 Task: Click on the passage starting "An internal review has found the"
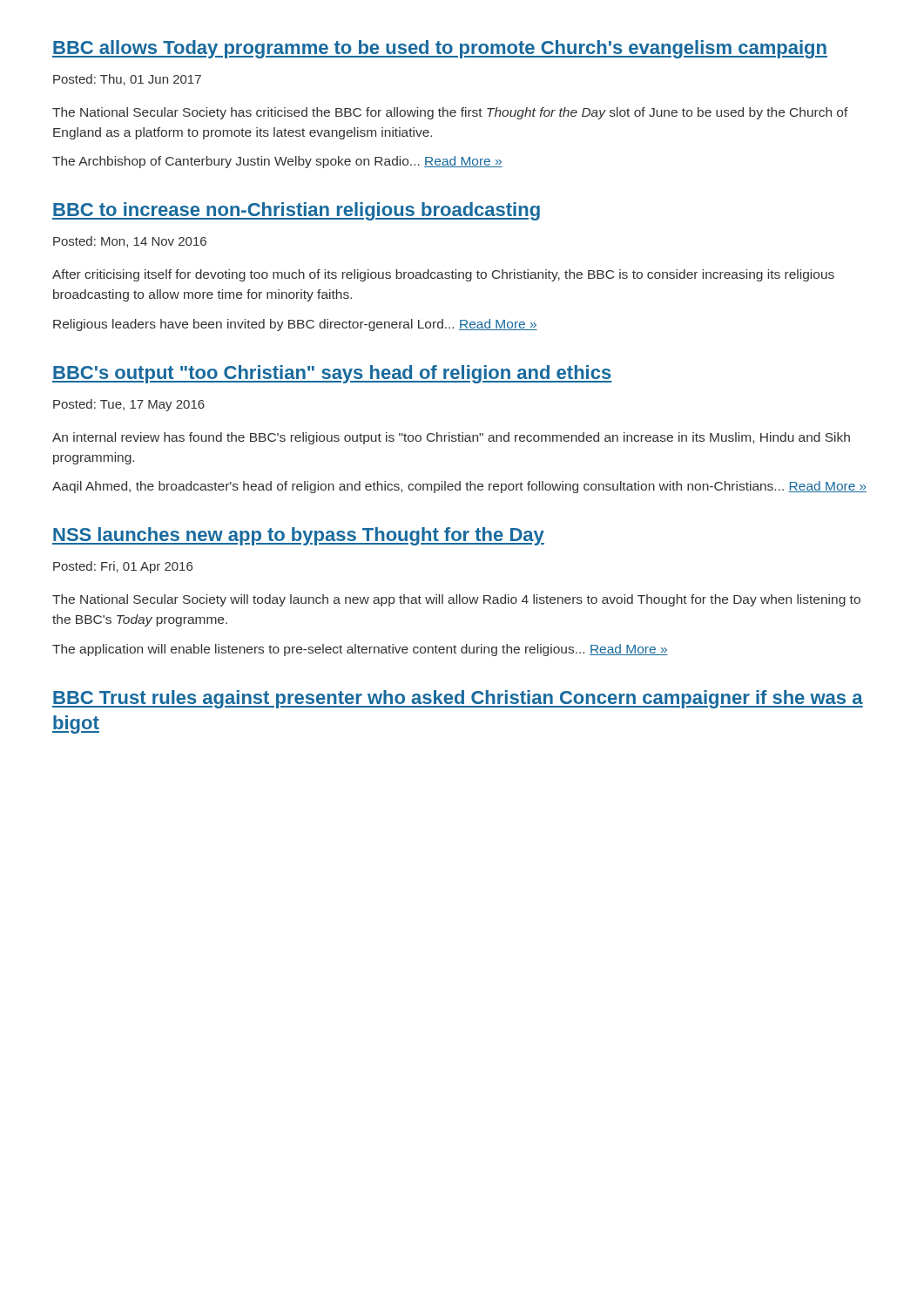[452, 447]
